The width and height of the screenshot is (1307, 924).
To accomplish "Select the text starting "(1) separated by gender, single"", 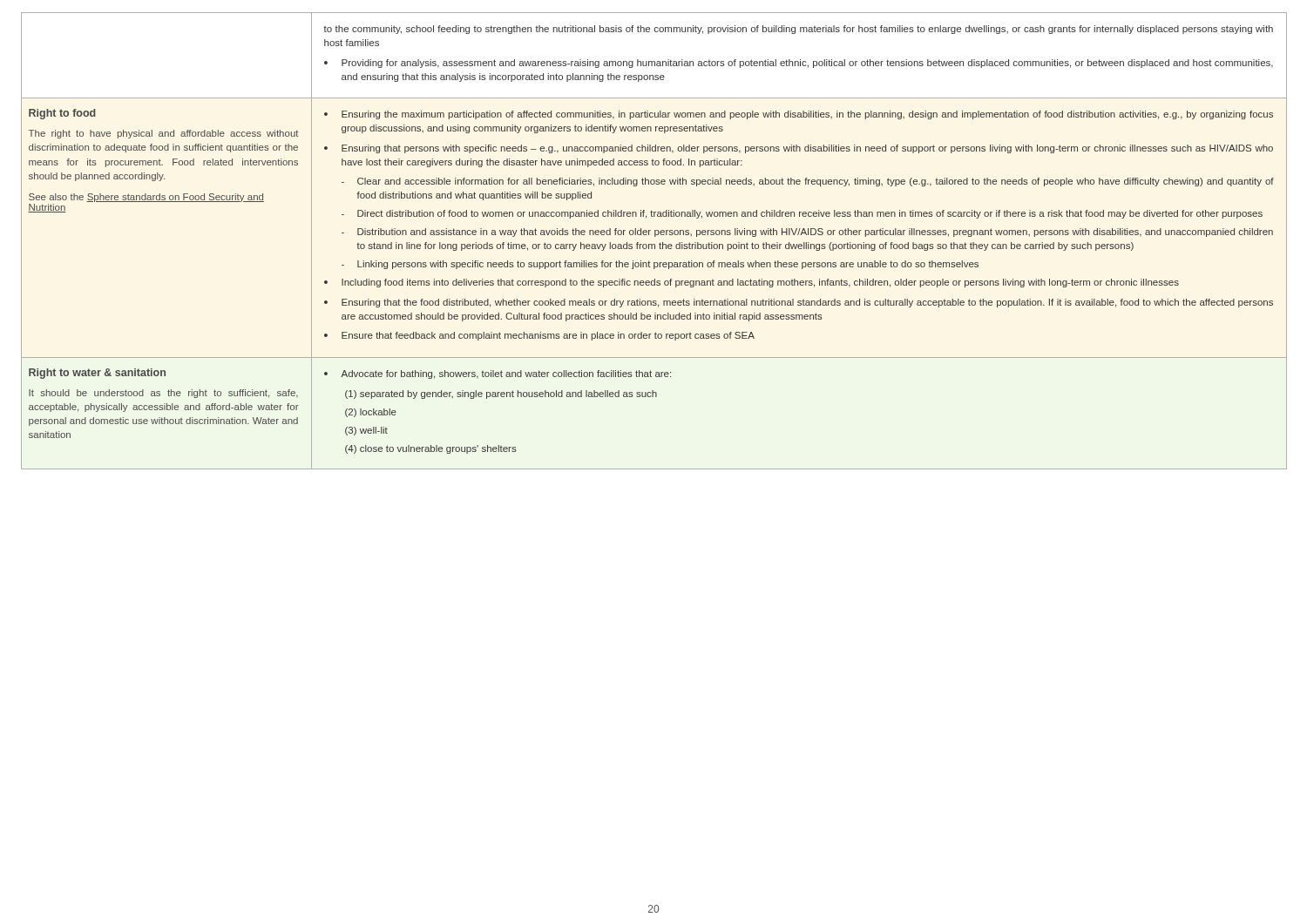I will click(x=501, y=394).
